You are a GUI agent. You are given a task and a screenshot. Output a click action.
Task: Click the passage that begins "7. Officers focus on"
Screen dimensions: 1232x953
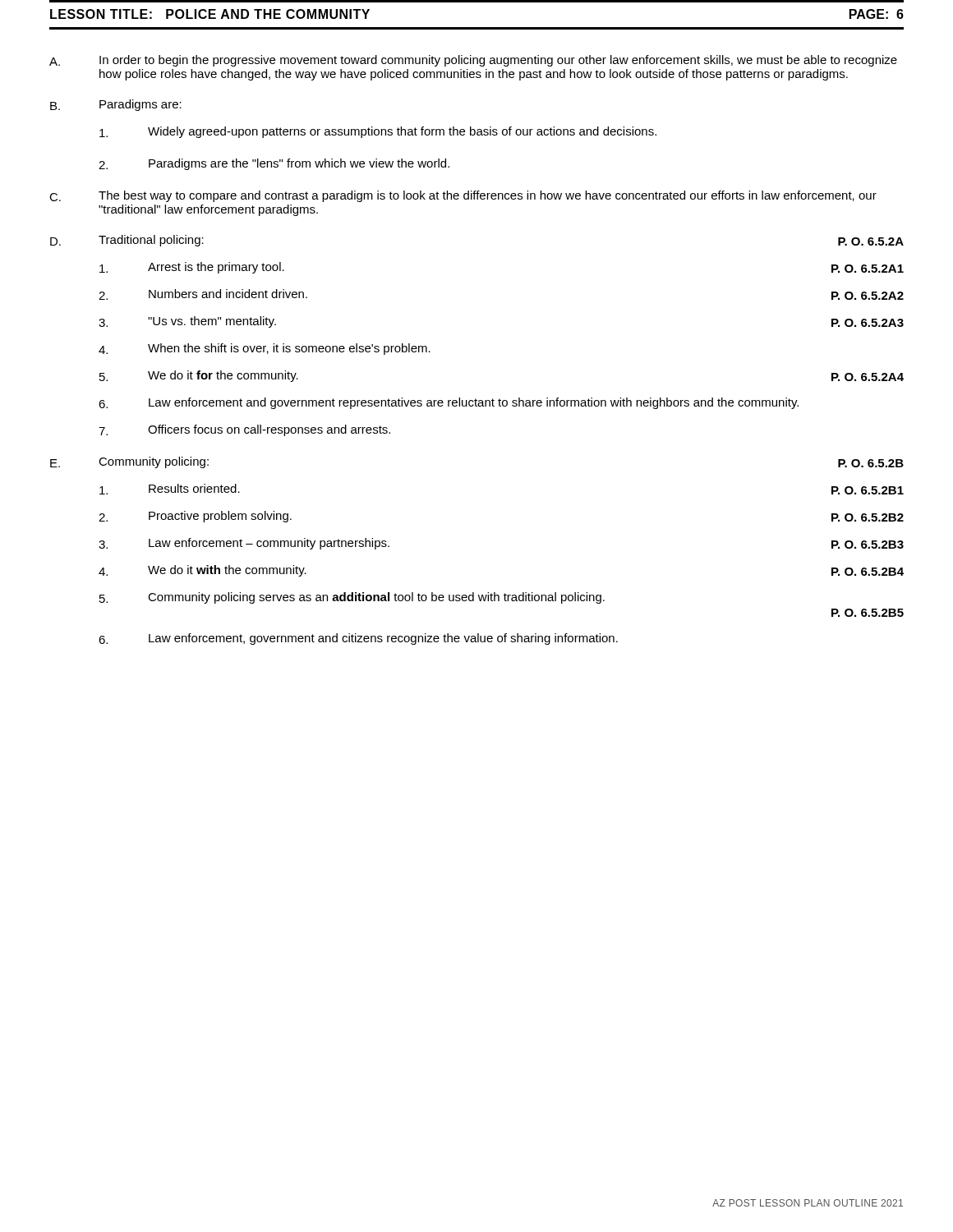point(244,430)
